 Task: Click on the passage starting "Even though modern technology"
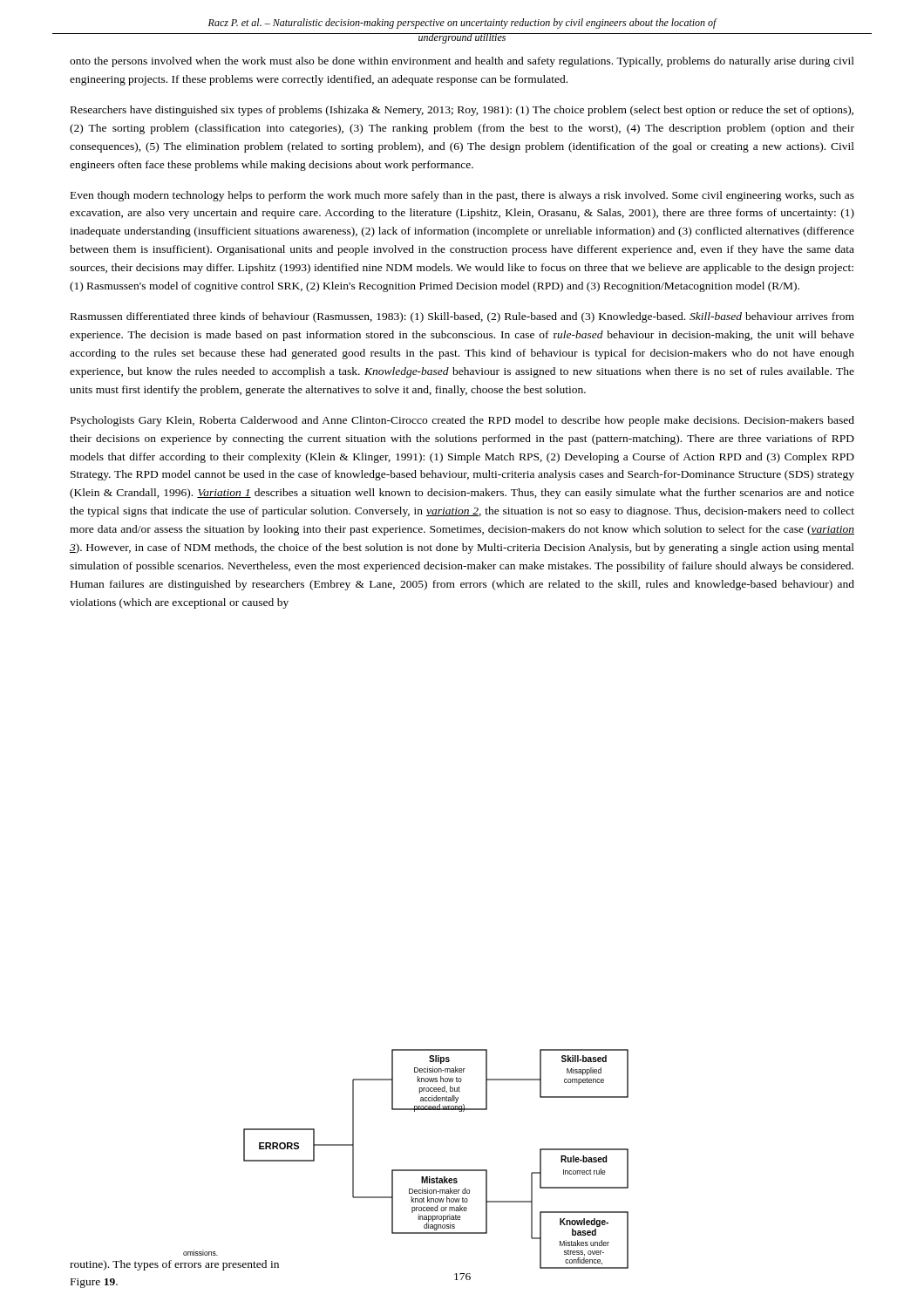pos(462,240)
